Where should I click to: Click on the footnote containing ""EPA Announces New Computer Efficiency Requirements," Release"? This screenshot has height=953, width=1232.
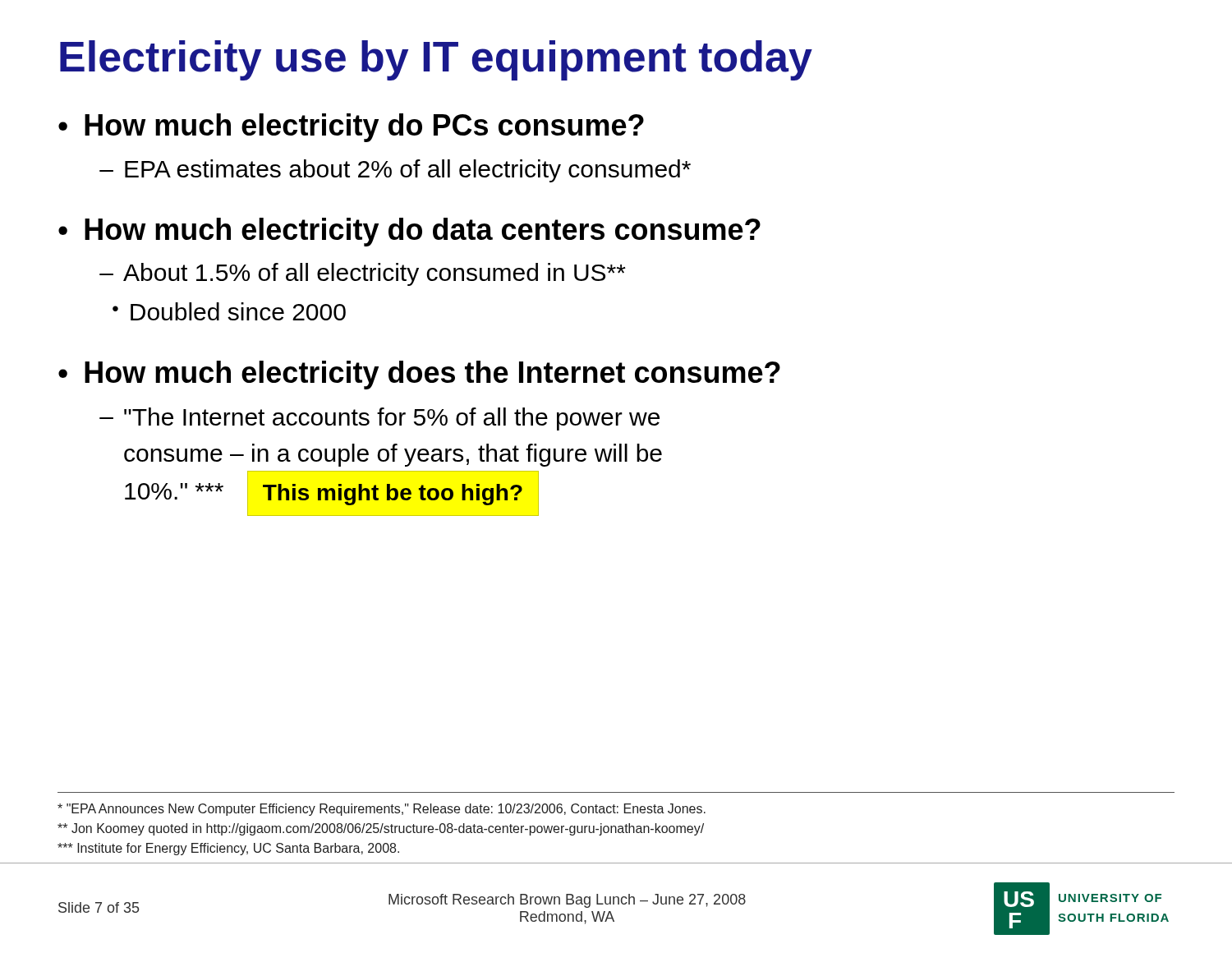(x=616, y=829)
